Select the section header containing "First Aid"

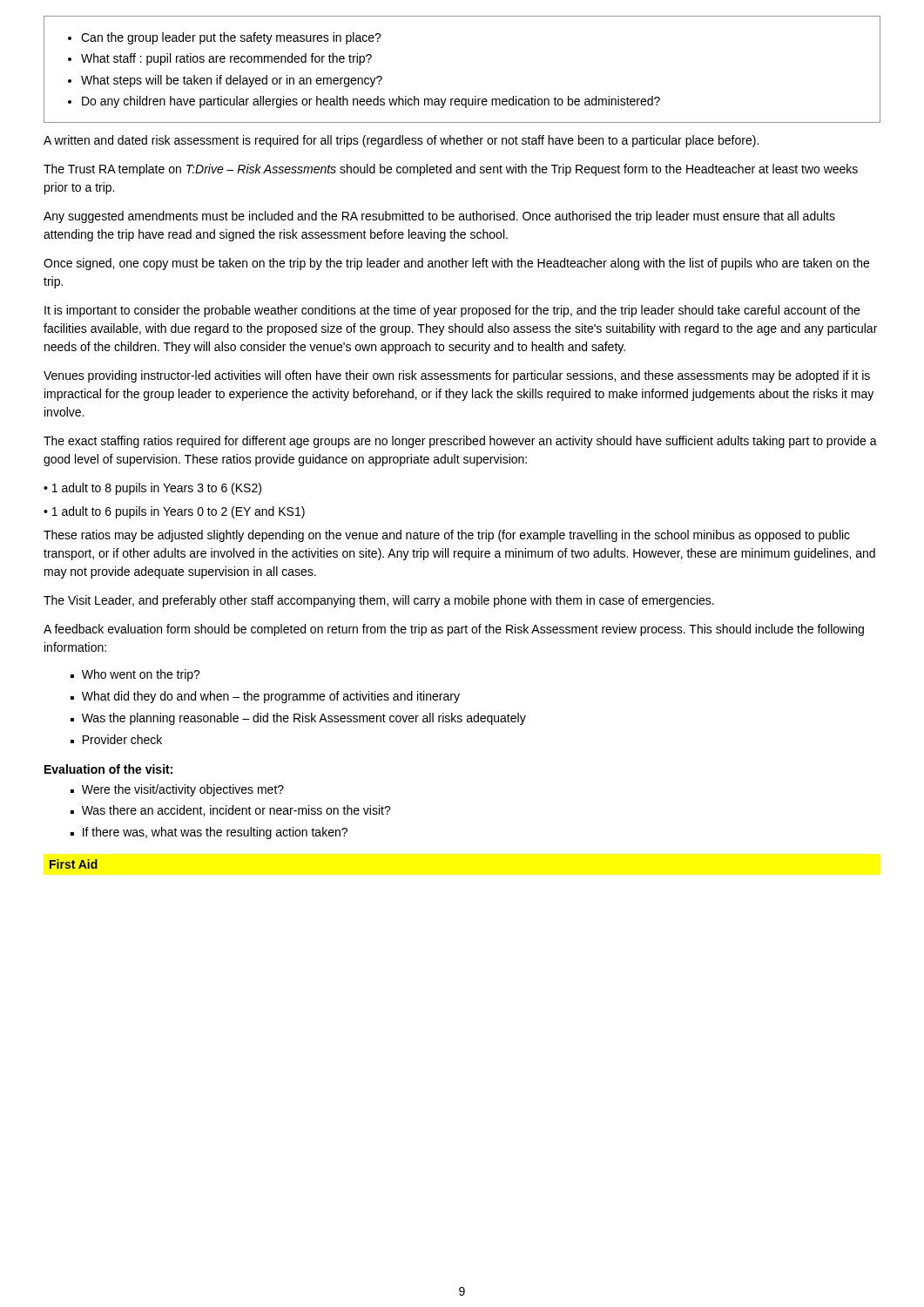pyautogui.click(x=73, y=864)
